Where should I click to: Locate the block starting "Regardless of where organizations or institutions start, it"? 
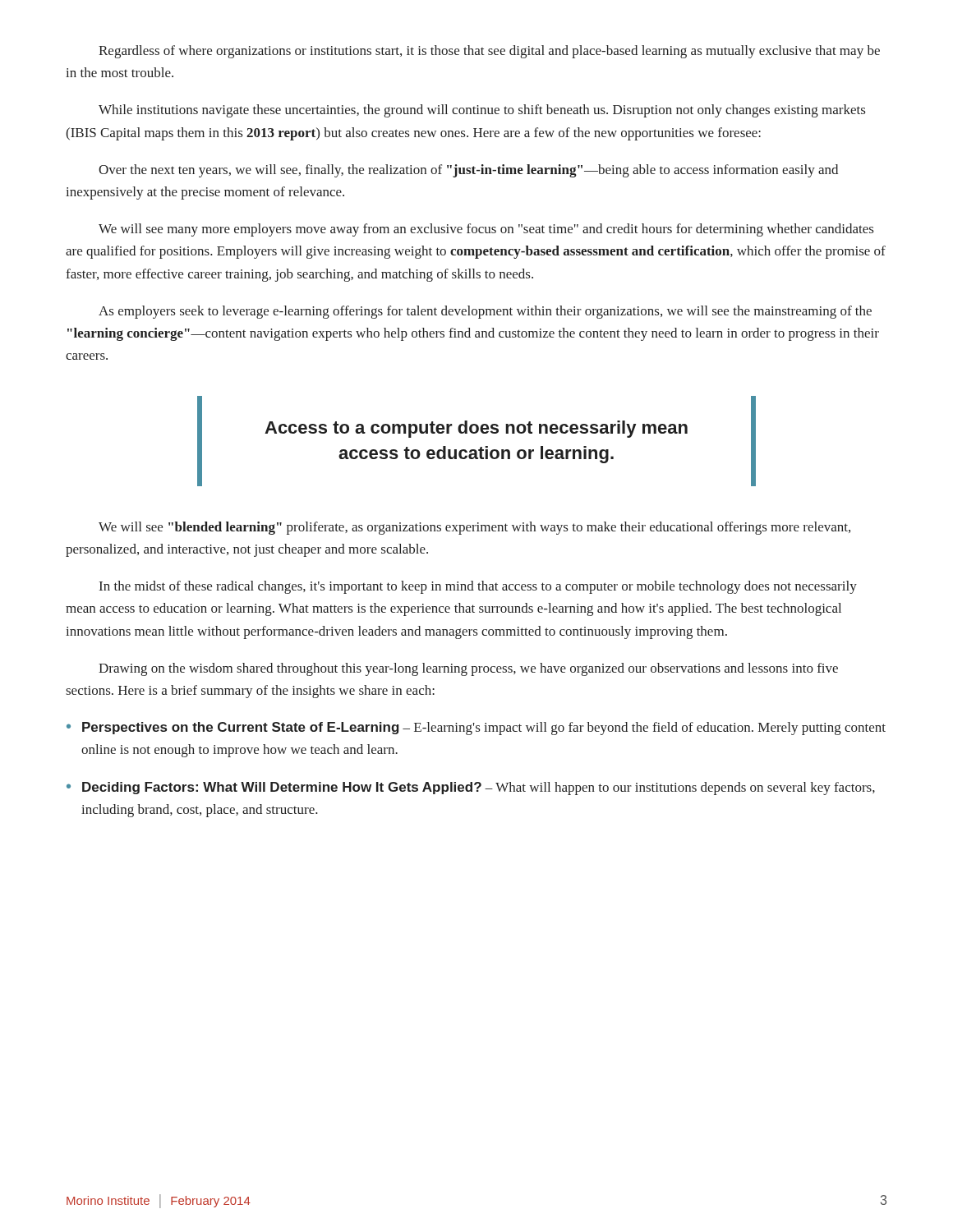476,62
